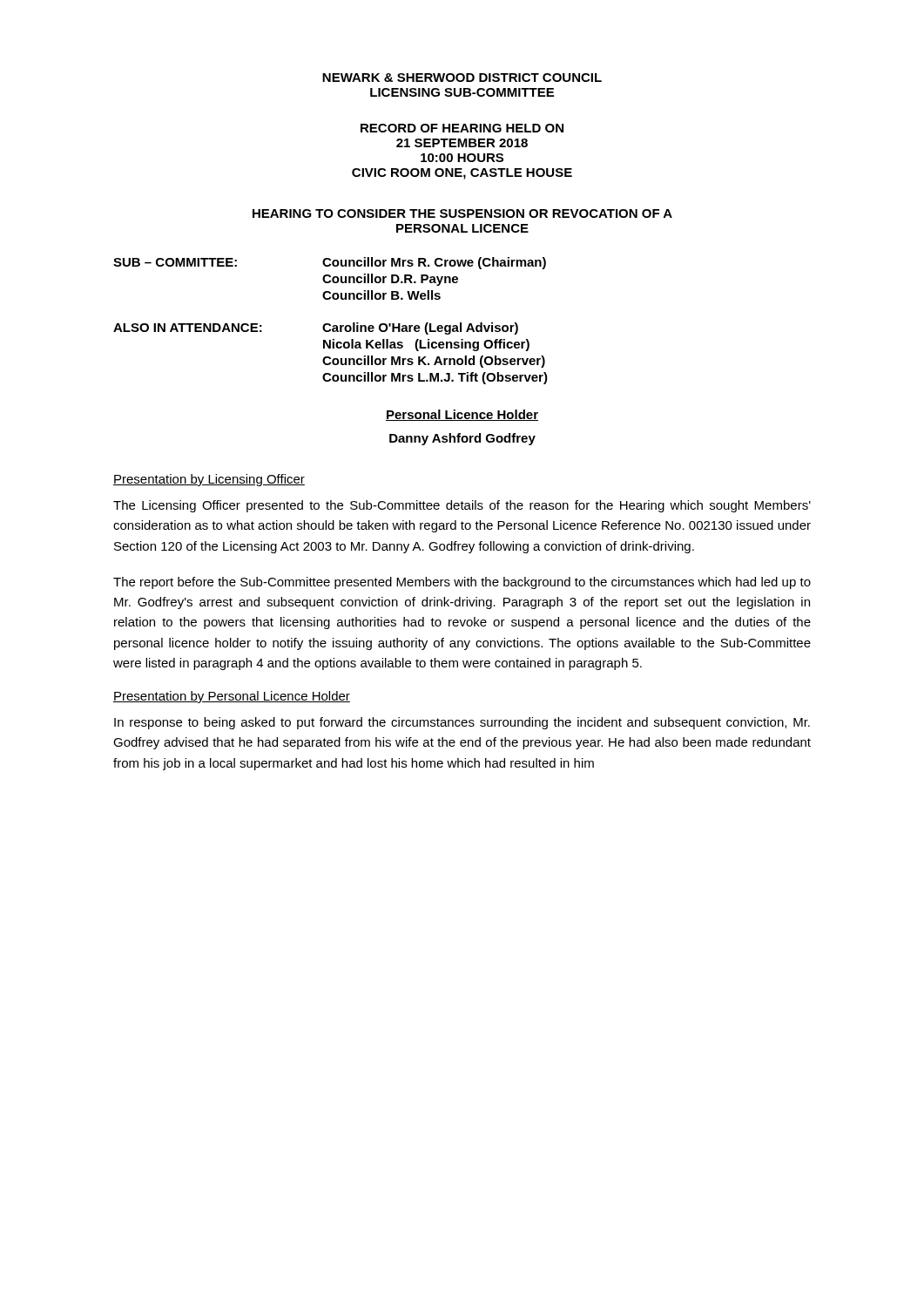Locate the block starting "RECORD OF HEARING HELD ON 21 SEPTEMBER 2018"

[x=462, y=150]
